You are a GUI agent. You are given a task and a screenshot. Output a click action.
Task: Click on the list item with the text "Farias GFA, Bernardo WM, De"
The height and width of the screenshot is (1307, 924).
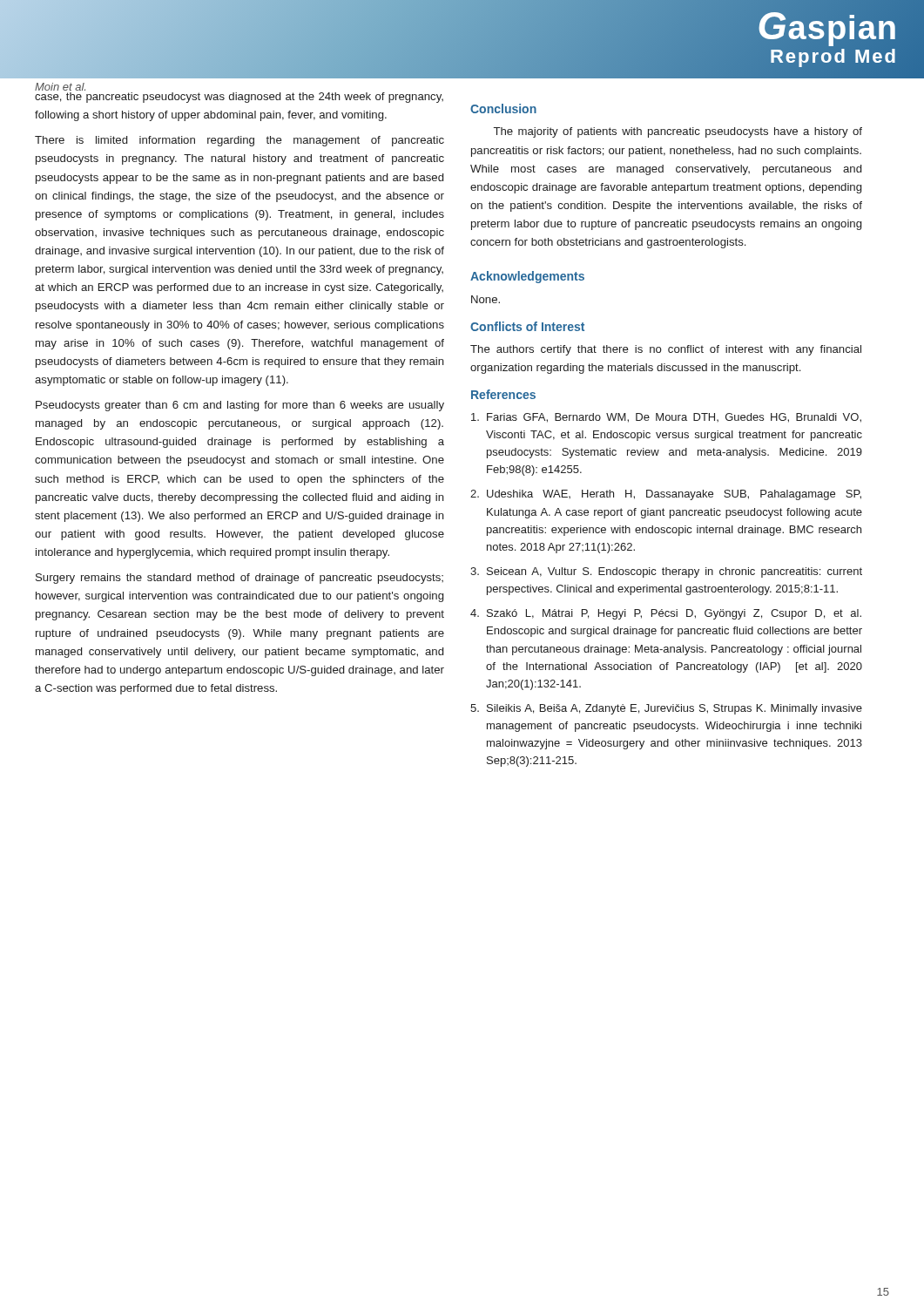(x=666, y=444)
